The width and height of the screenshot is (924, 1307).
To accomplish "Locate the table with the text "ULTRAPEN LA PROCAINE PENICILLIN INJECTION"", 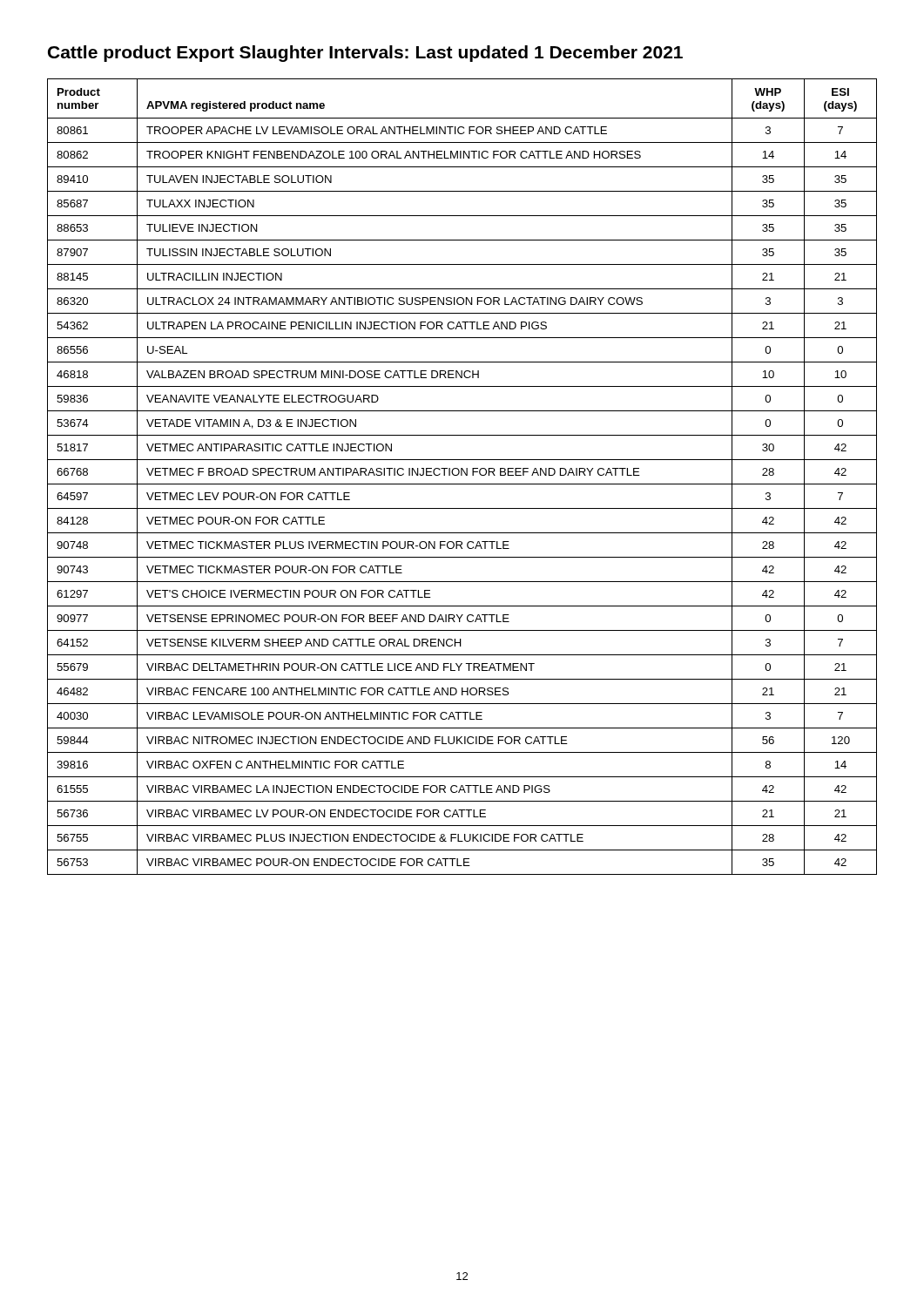I will click(x=462, y=477).
